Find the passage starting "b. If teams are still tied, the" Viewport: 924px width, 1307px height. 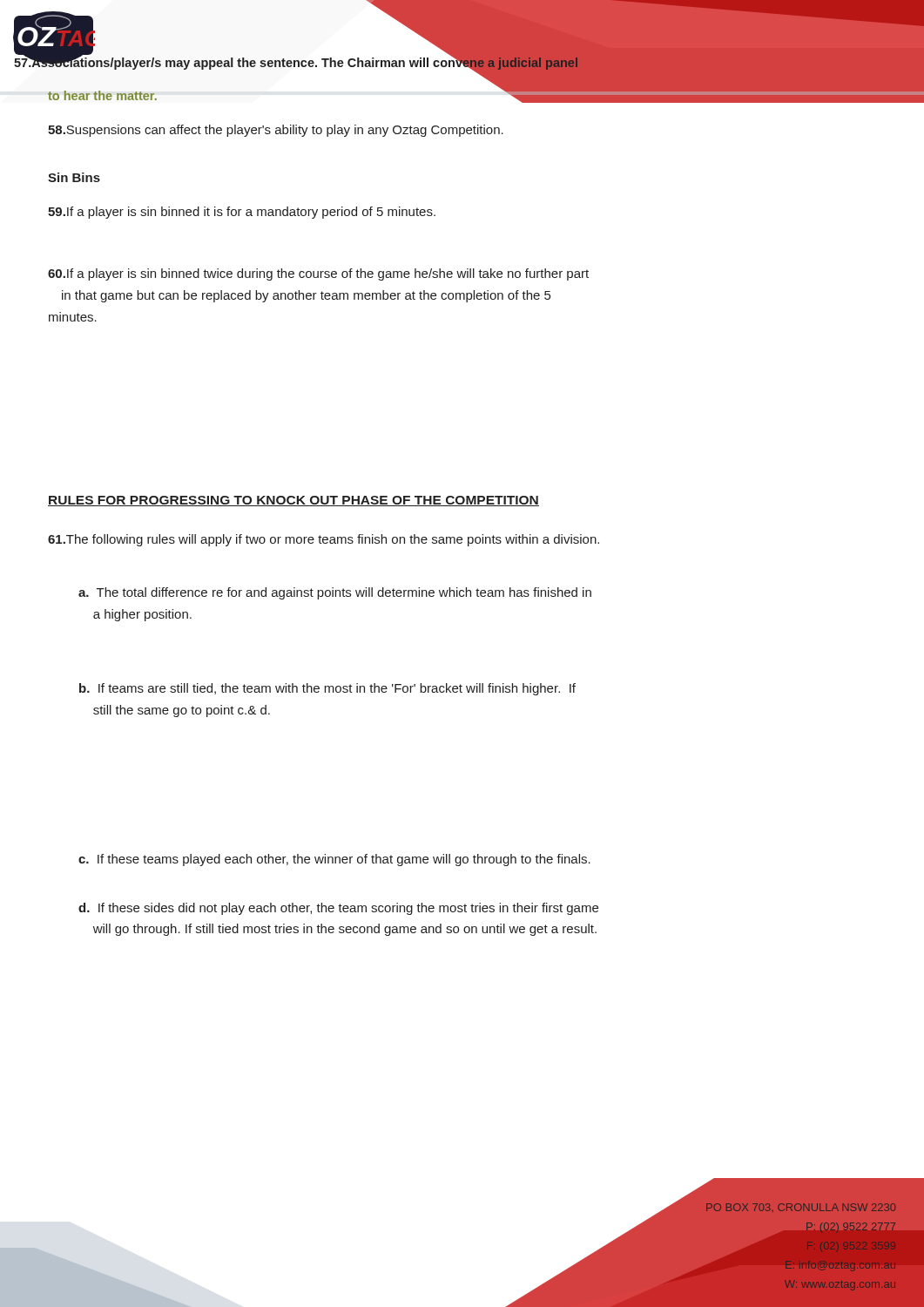coord(327,699)
